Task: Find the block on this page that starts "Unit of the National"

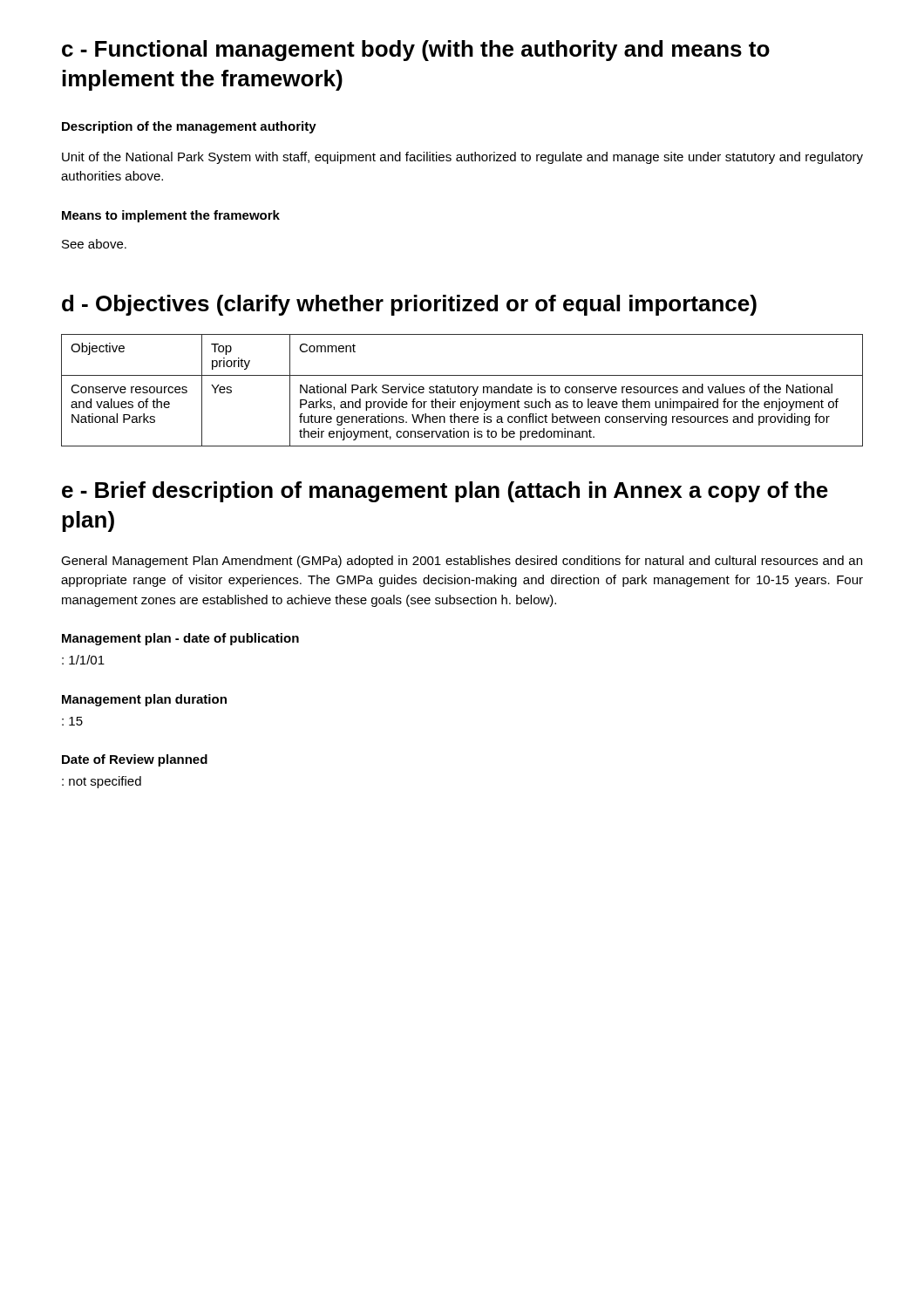Action: 462,167
